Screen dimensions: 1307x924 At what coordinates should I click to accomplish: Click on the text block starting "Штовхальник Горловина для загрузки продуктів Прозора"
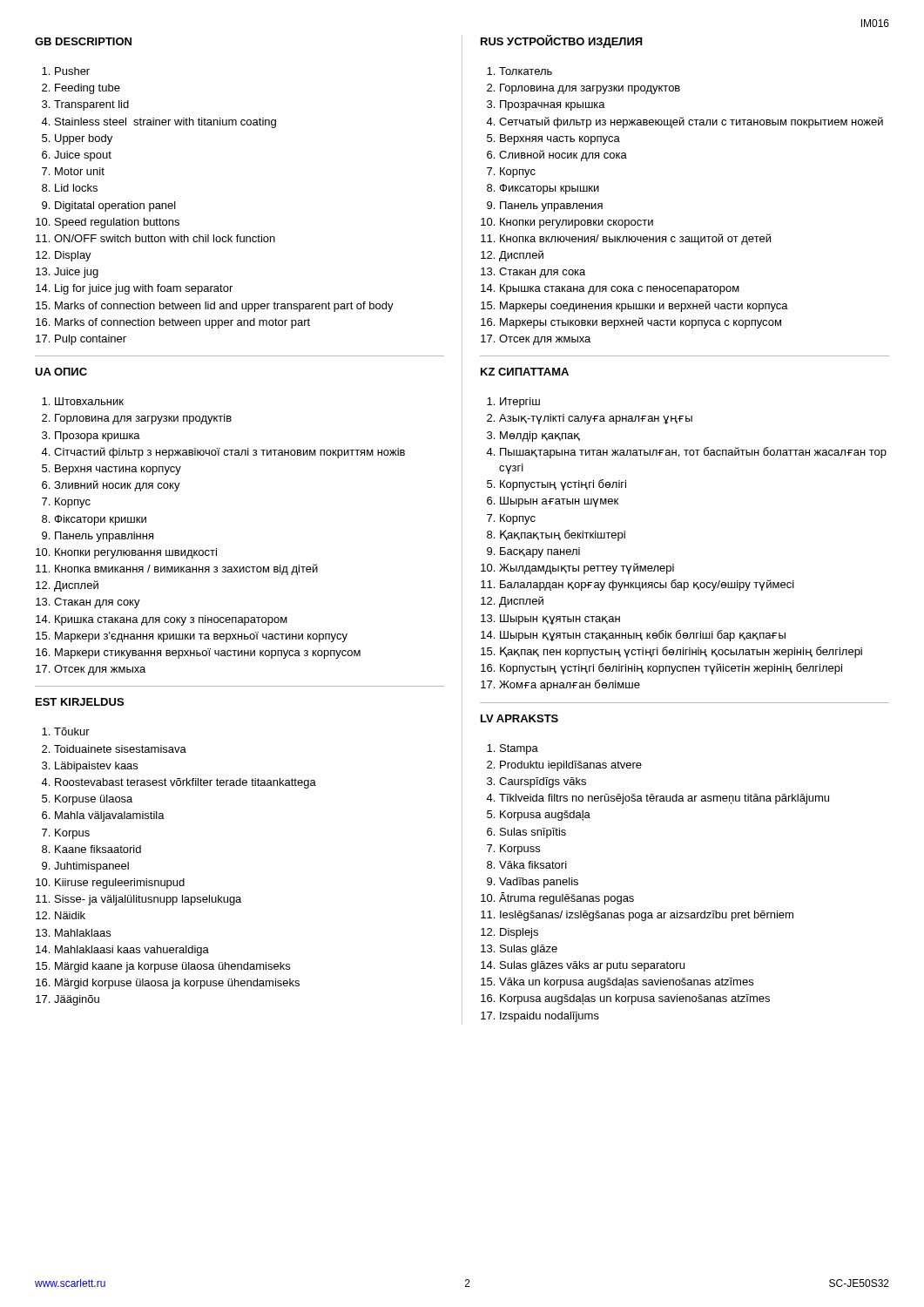tap(83, 401)
